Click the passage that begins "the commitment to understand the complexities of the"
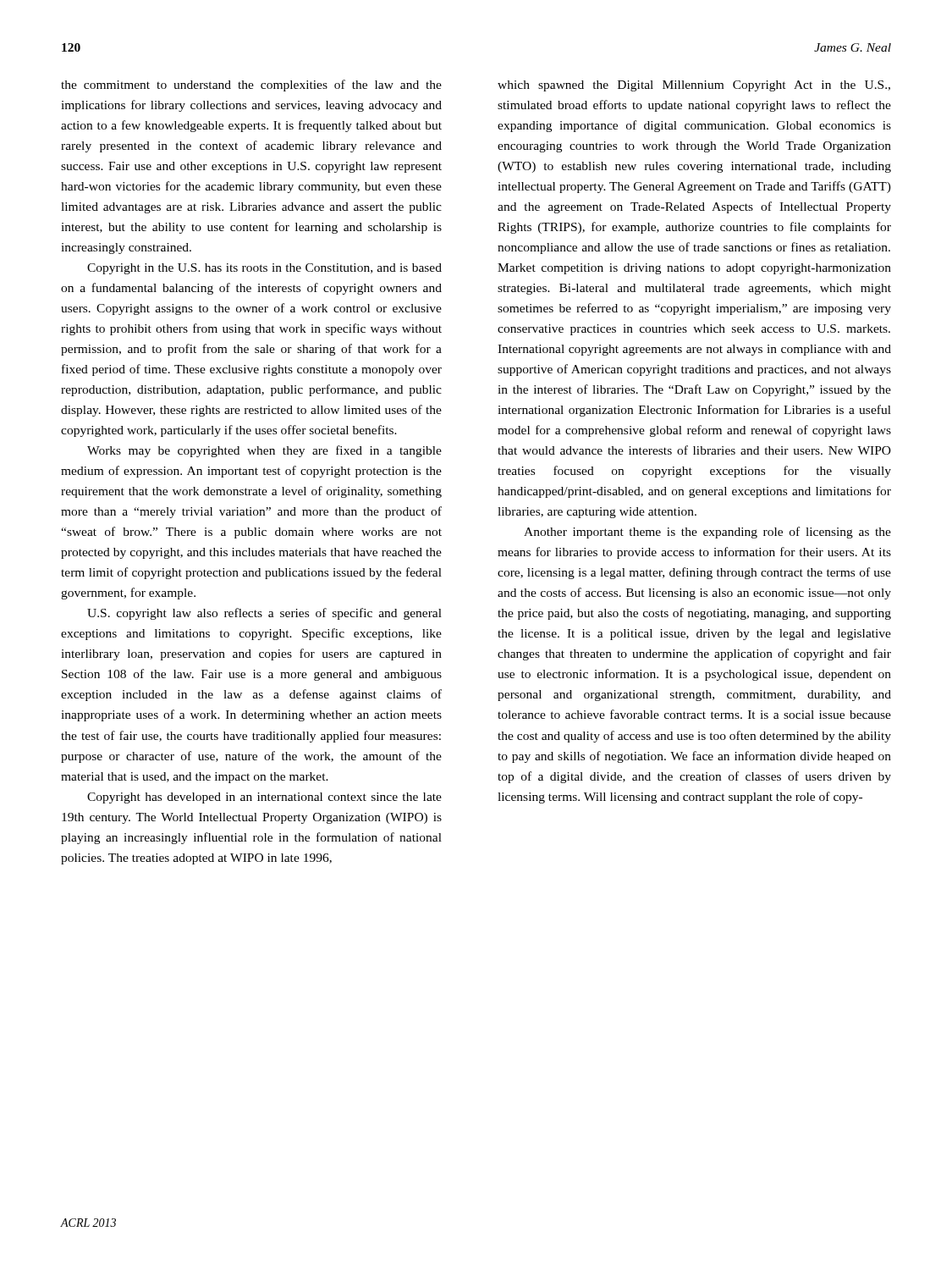Viewport: 952px width, 1270px height. pos(251,166)
